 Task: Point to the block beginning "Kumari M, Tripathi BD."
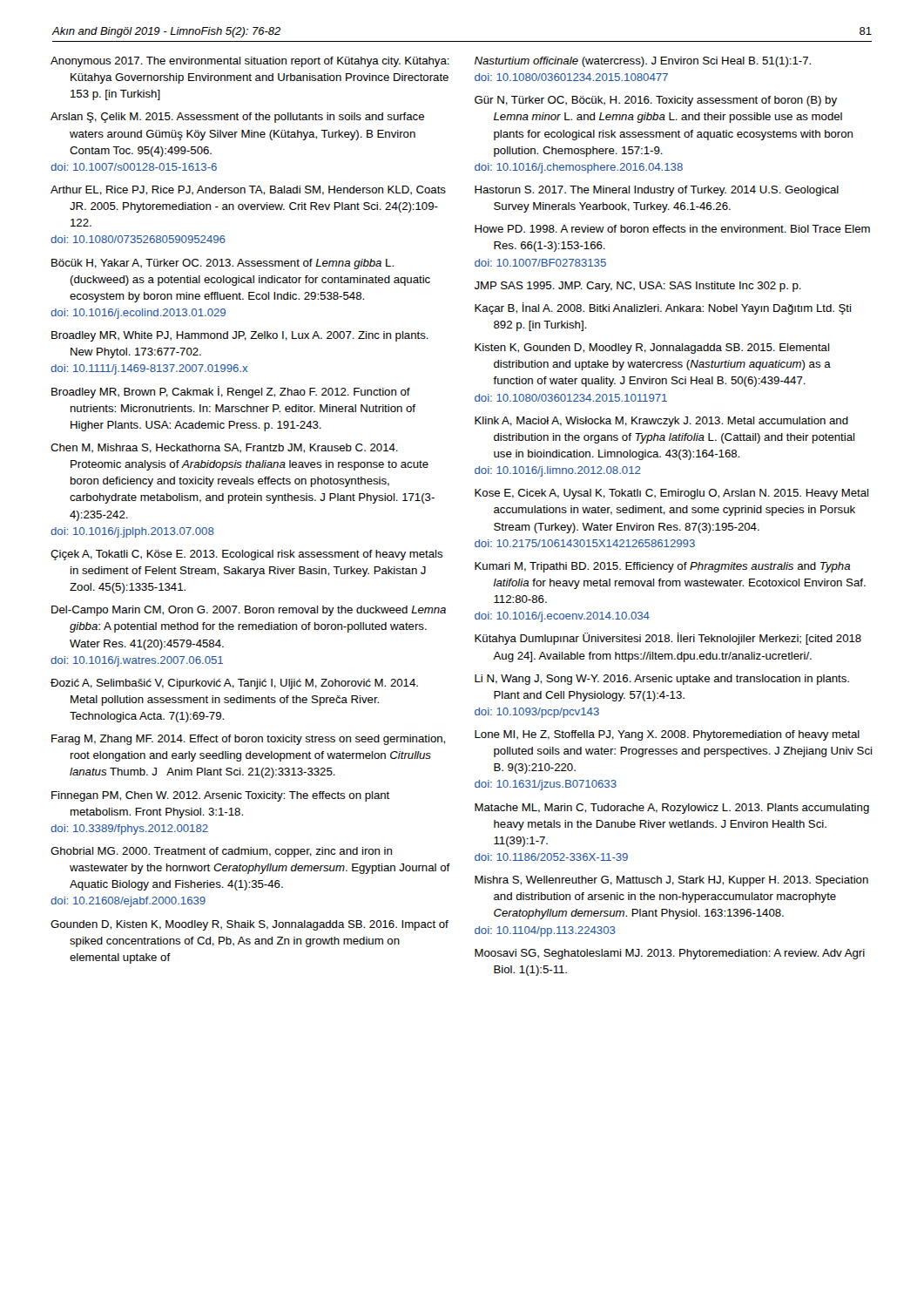pyautogui.click(x=674, y=592)
